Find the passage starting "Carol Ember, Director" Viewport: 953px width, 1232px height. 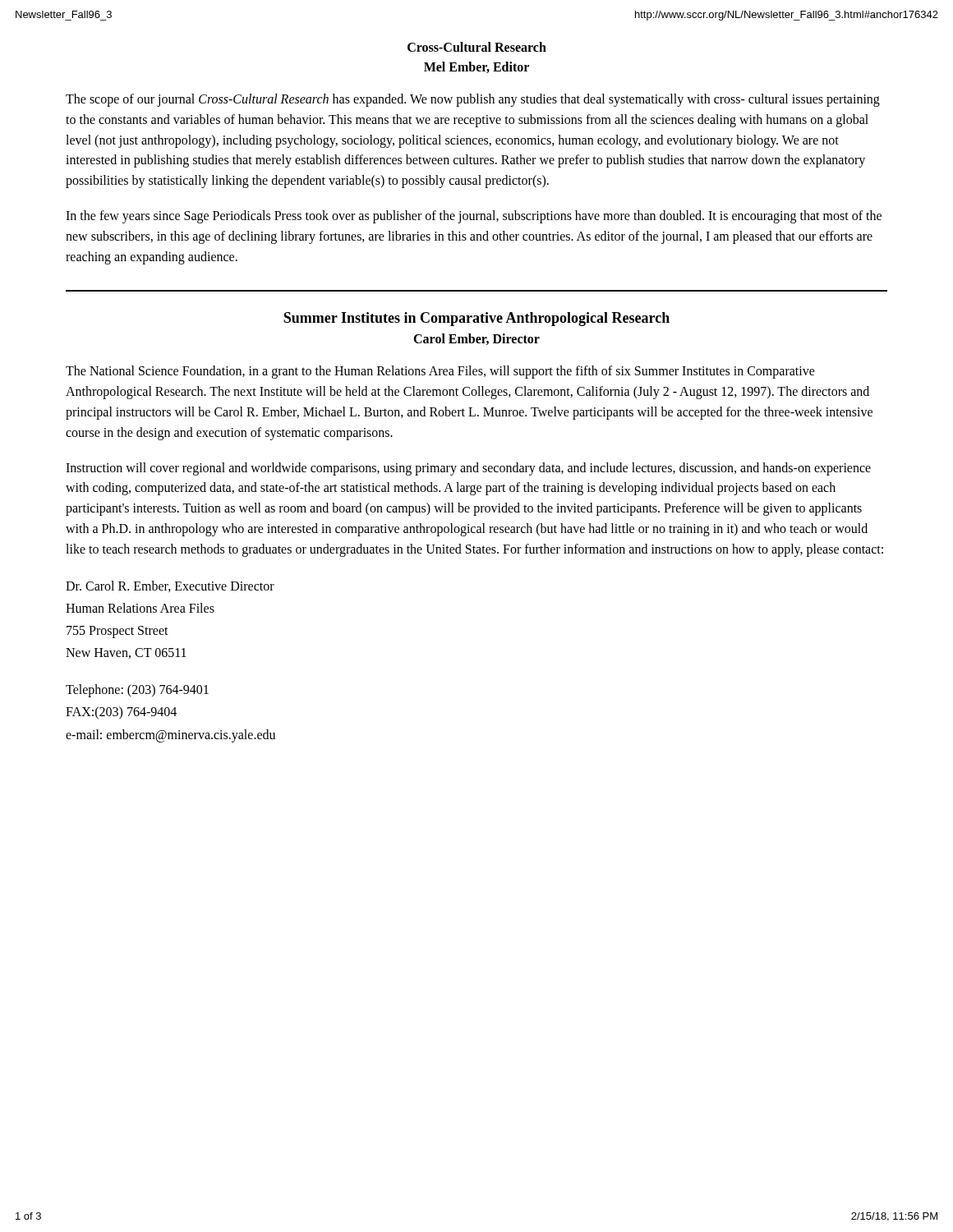coord(476,339)
